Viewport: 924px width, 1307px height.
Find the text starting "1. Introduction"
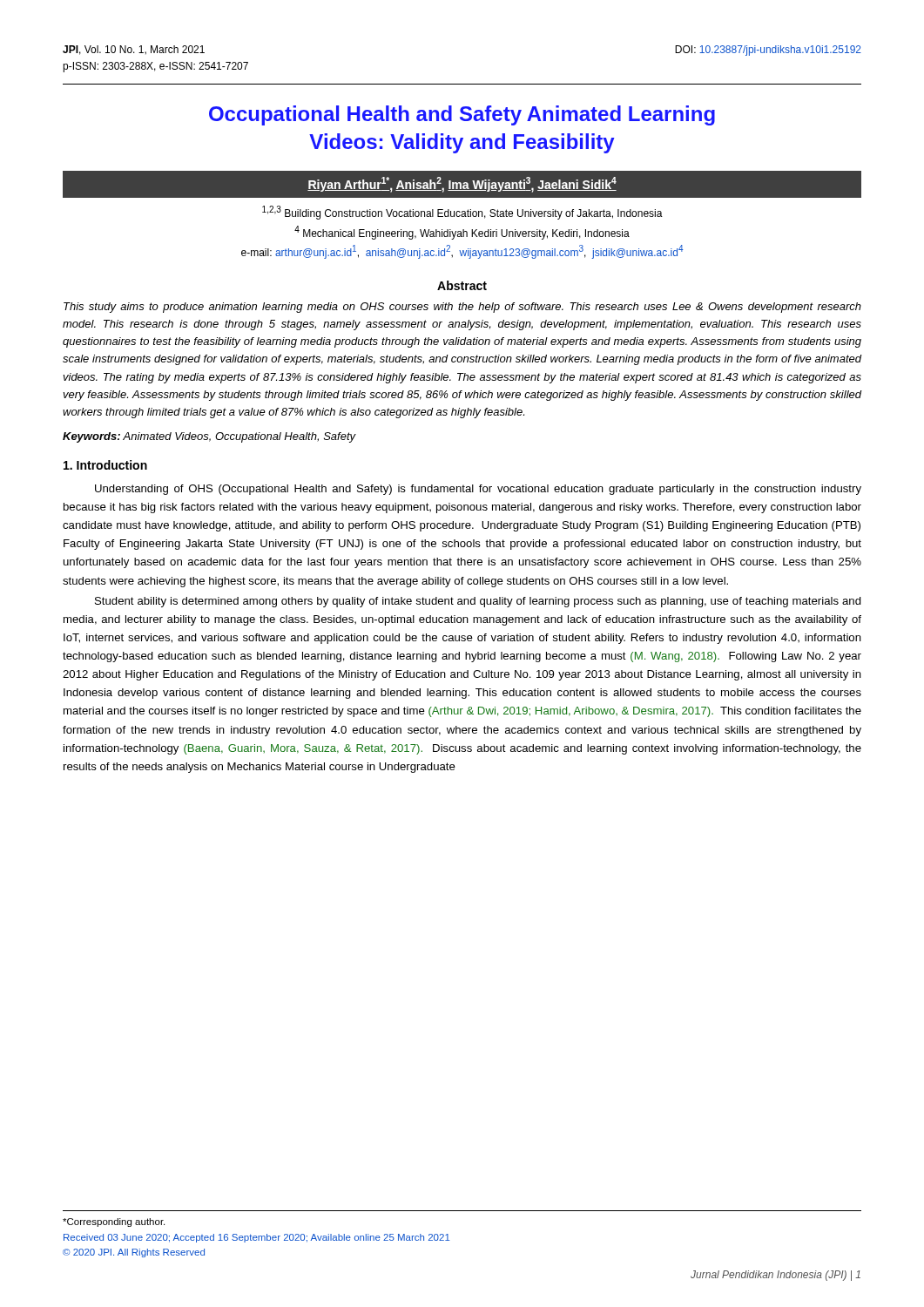point(105,465)
